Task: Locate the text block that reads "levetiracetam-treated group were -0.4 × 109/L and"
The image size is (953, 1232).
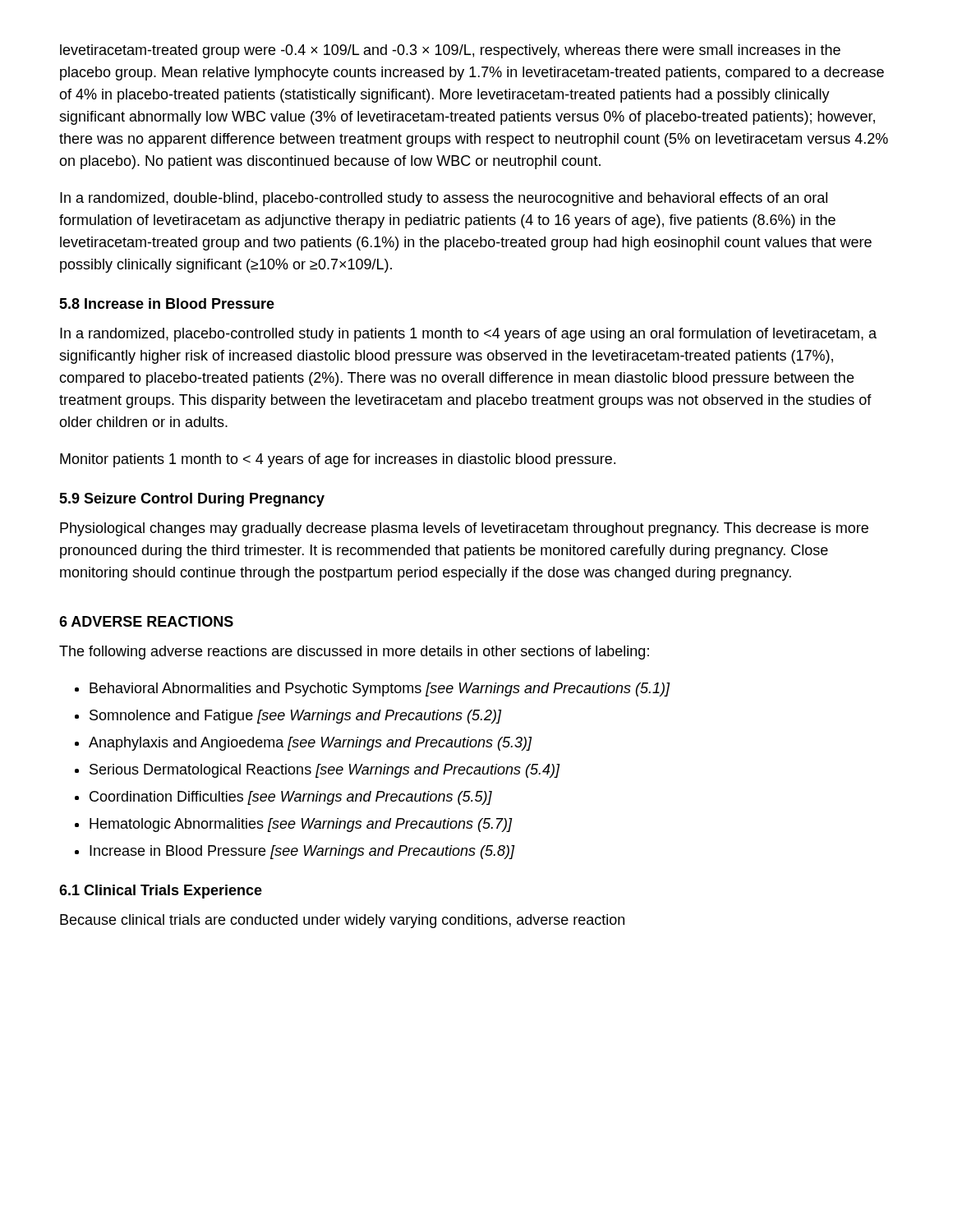Action: 476,106
